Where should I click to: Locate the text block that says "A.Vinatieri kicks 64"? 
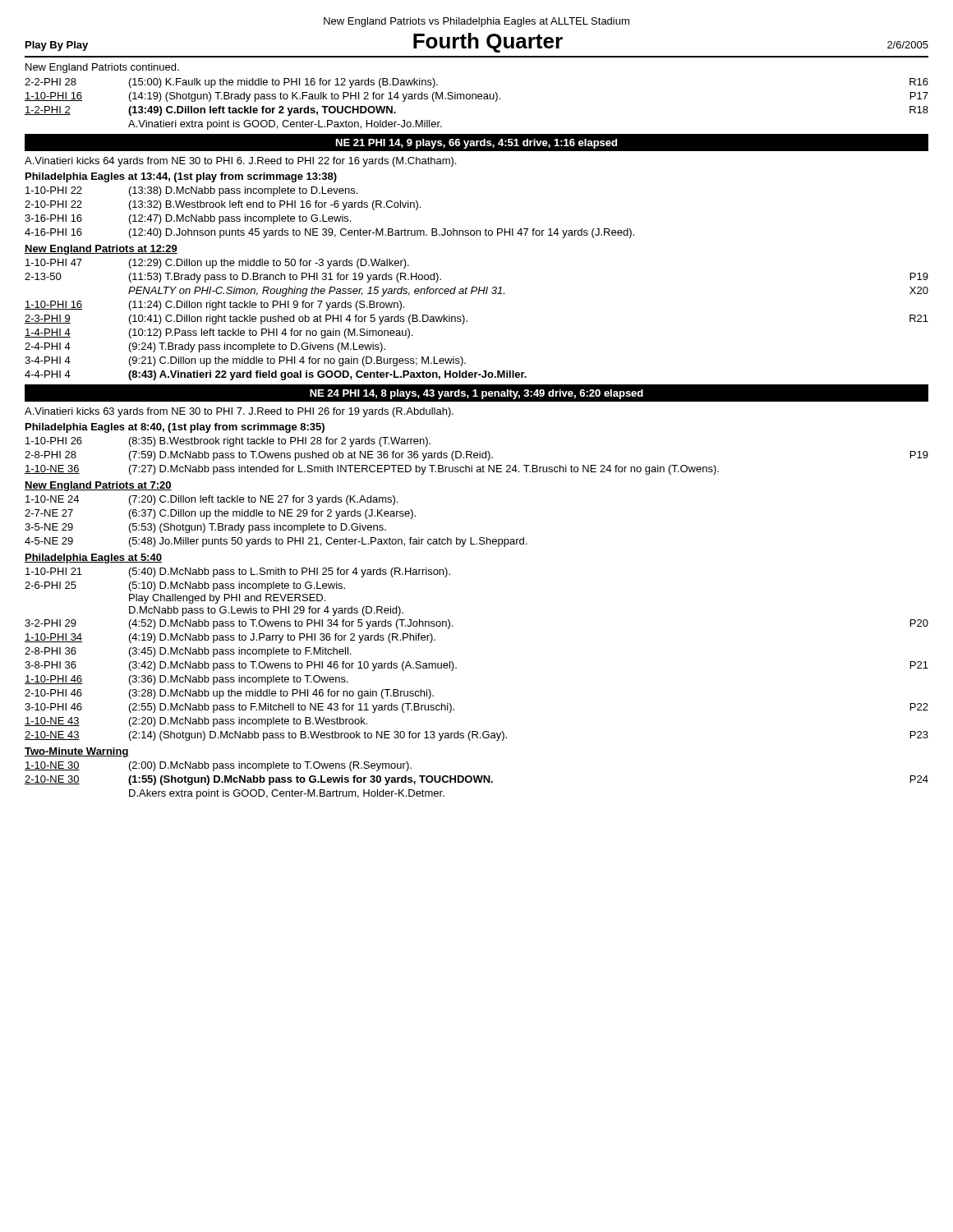[x=241, y=161]
